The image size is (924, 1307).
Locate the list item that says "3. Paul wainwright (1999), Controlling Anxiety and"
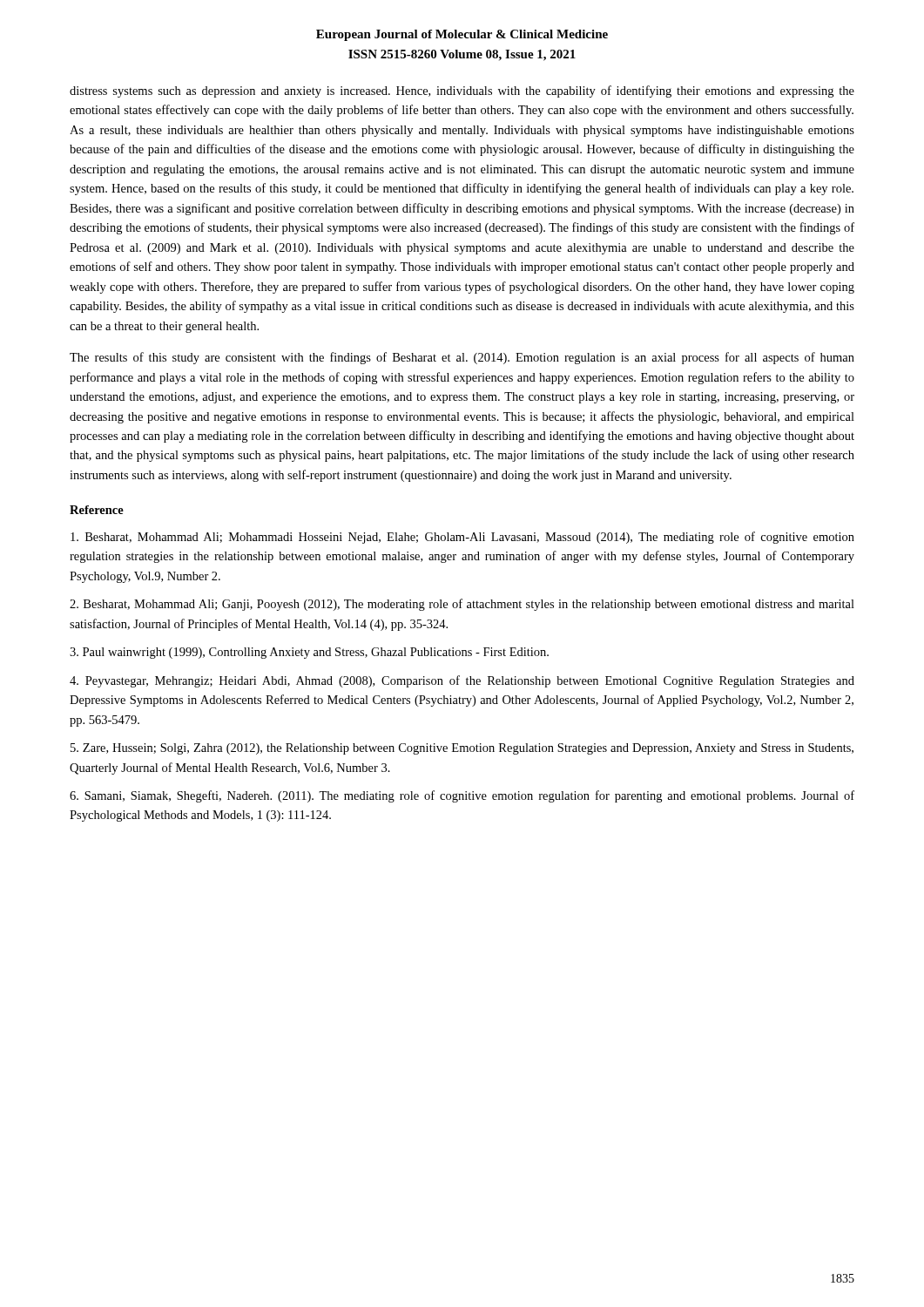(310, 652)
